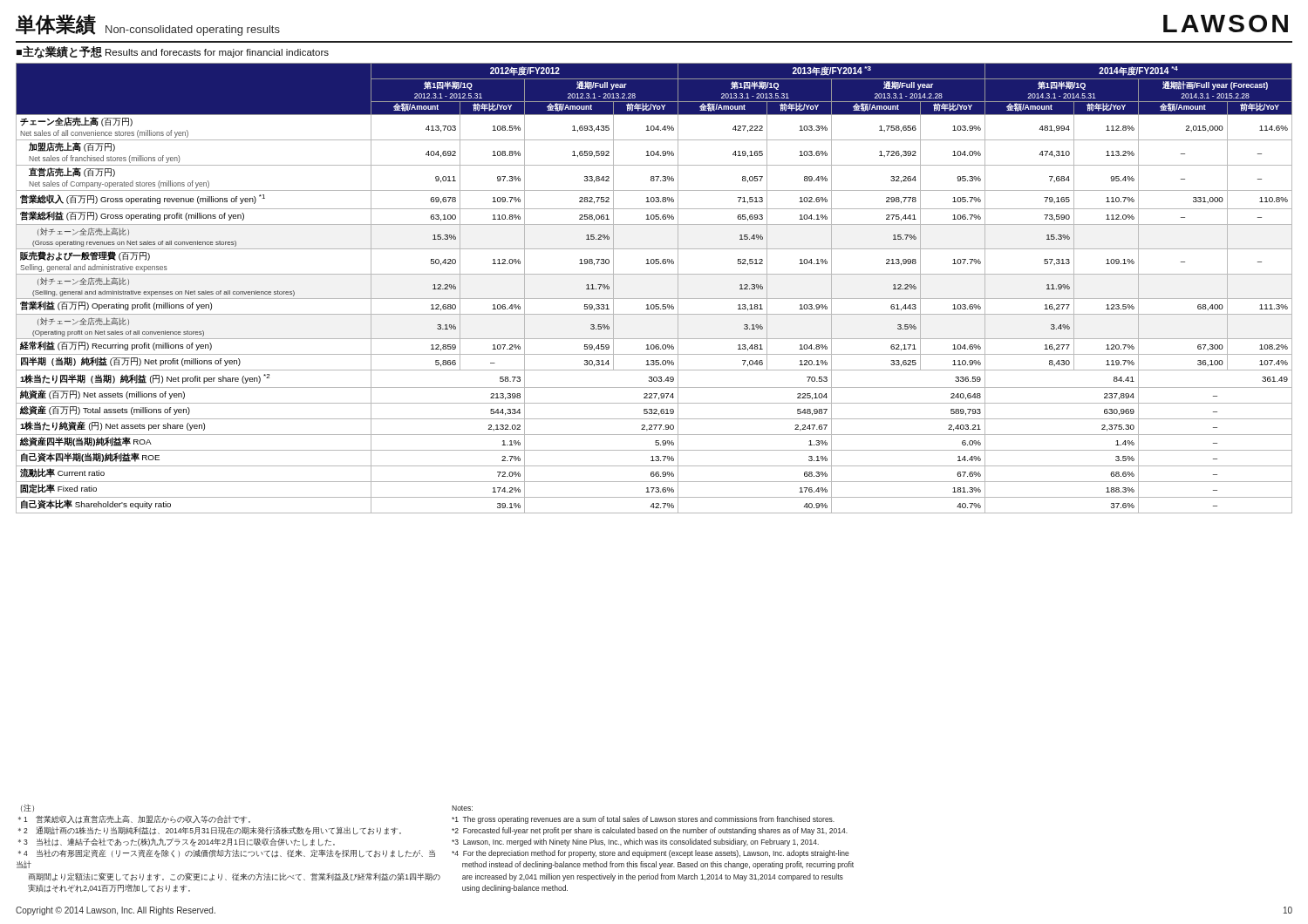1308x924 pixels.
Task: Select the block starting "Notes: *1 The gross operating revenues are"
Action: (462, 808)
